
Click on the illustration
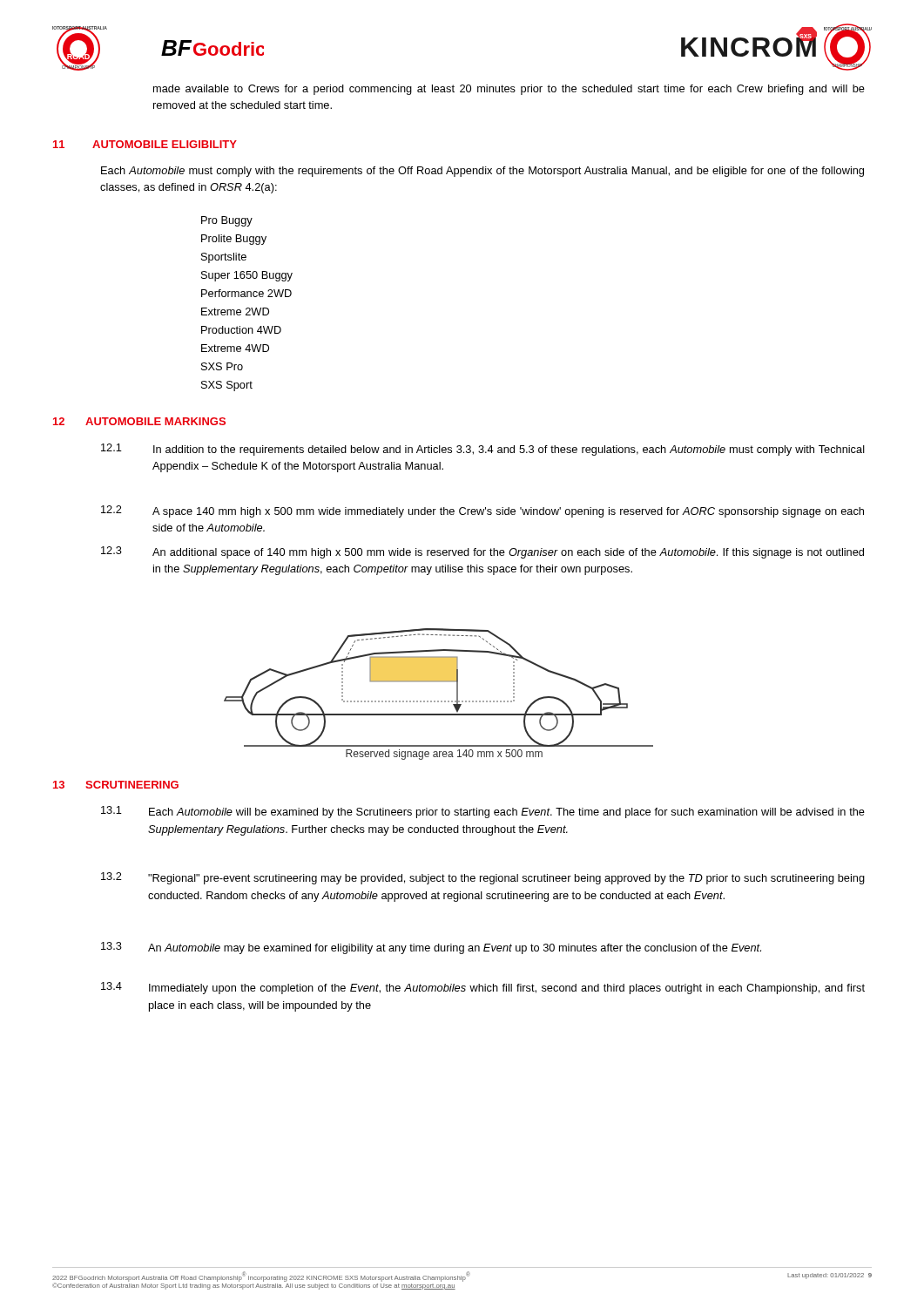coord(444,681)
